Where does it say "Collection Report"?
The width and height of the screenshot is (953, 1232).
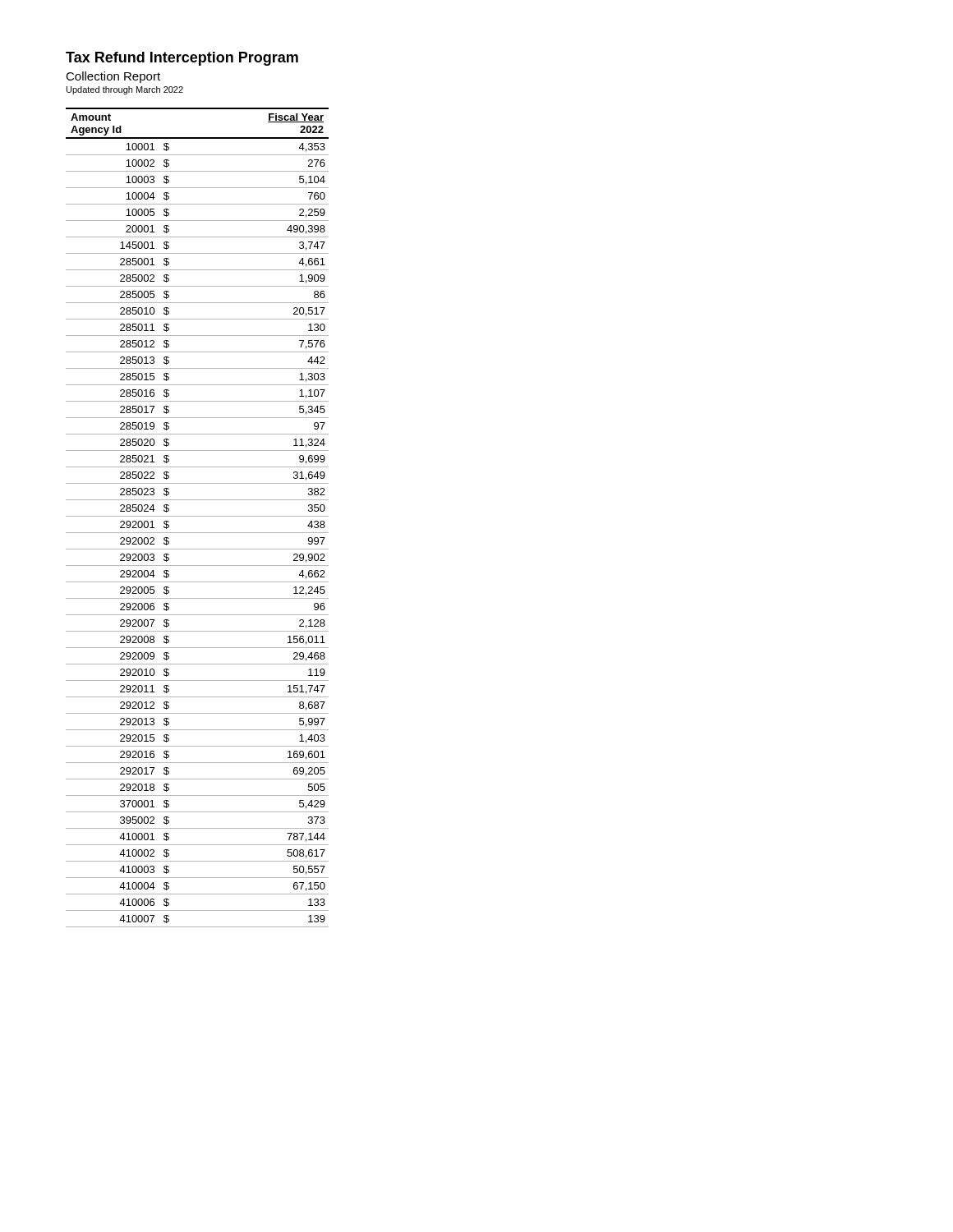point(113,76)
